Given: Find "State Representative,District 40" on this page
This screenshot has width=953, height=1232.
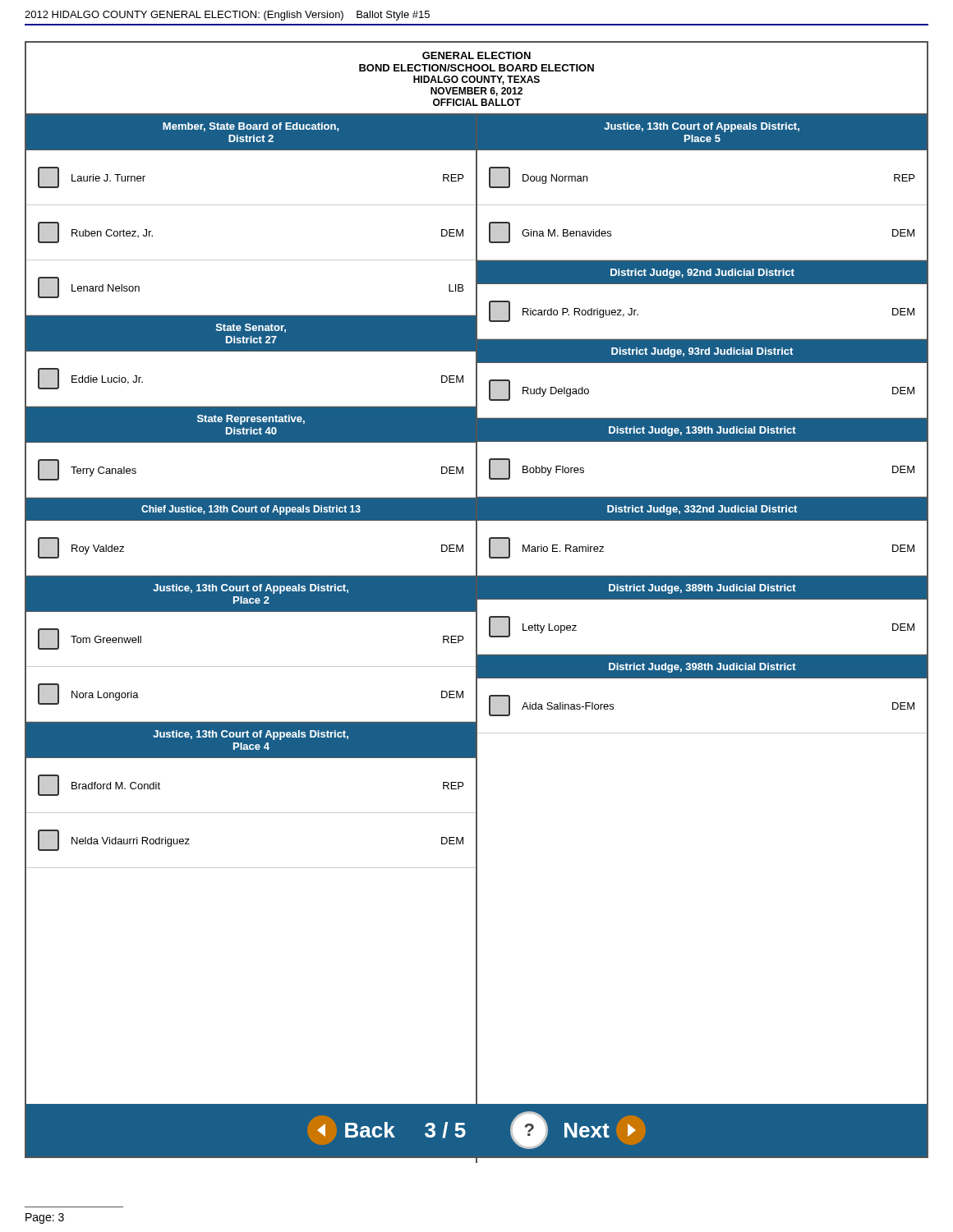Looking at the screenshot, I should pyautogui.click(x=251, y=425).
